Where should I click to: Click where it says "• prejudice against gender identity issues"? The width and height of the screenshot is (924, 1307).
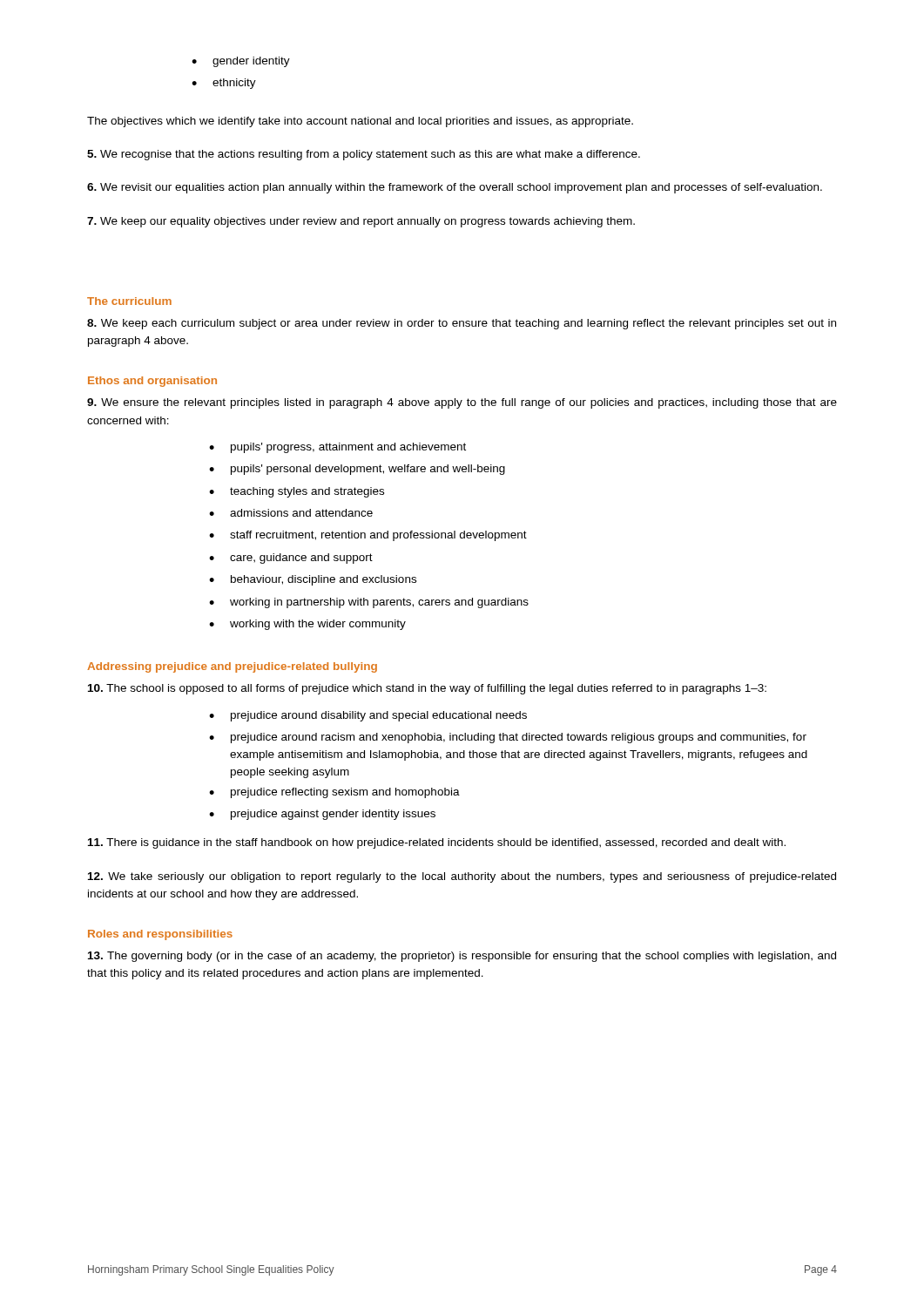[322, 815]
